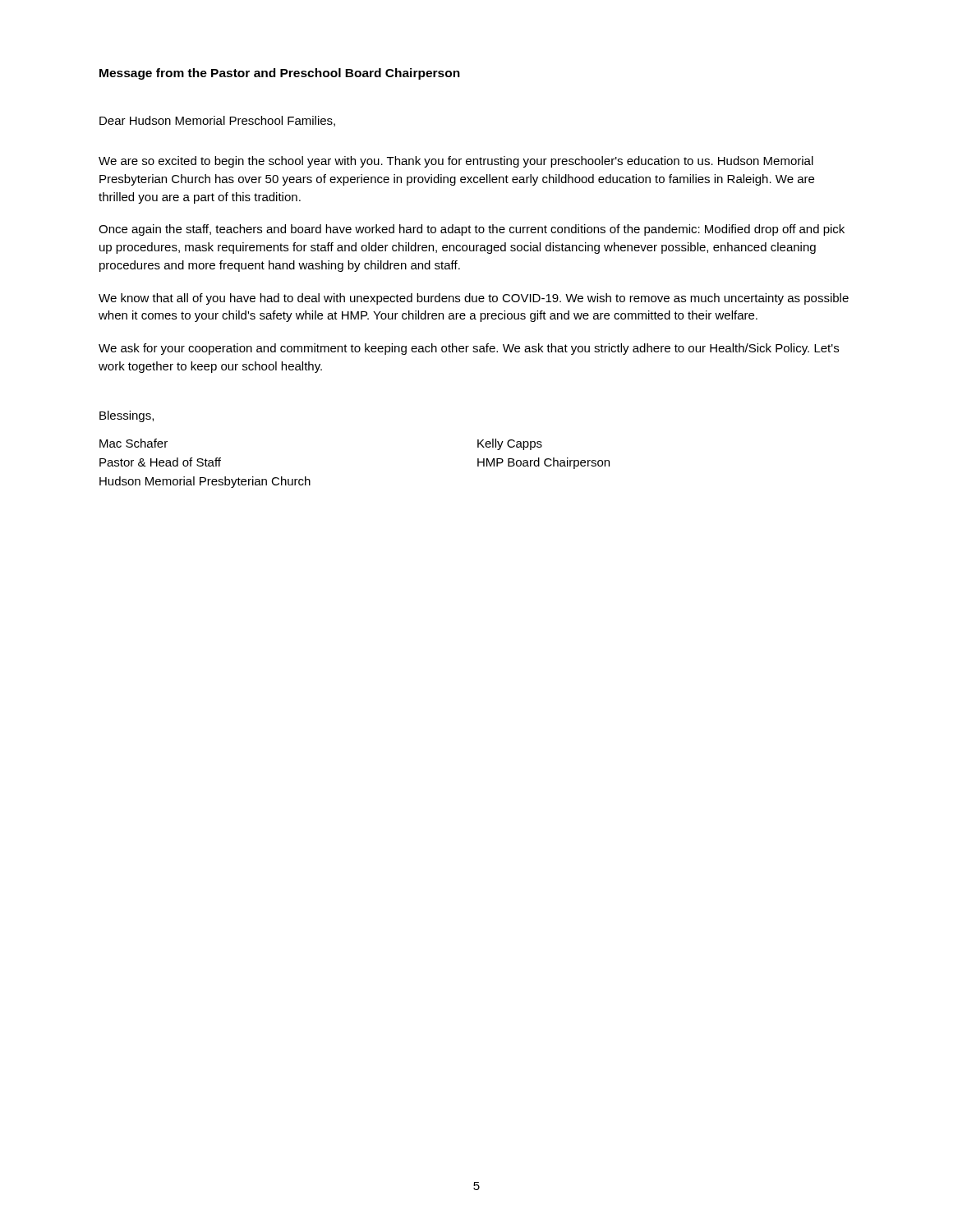Viewport: 953px width, 1232px height.
Task: Navigate to the passage starting "We are so excited to"
Action: [x=457, y=178]
